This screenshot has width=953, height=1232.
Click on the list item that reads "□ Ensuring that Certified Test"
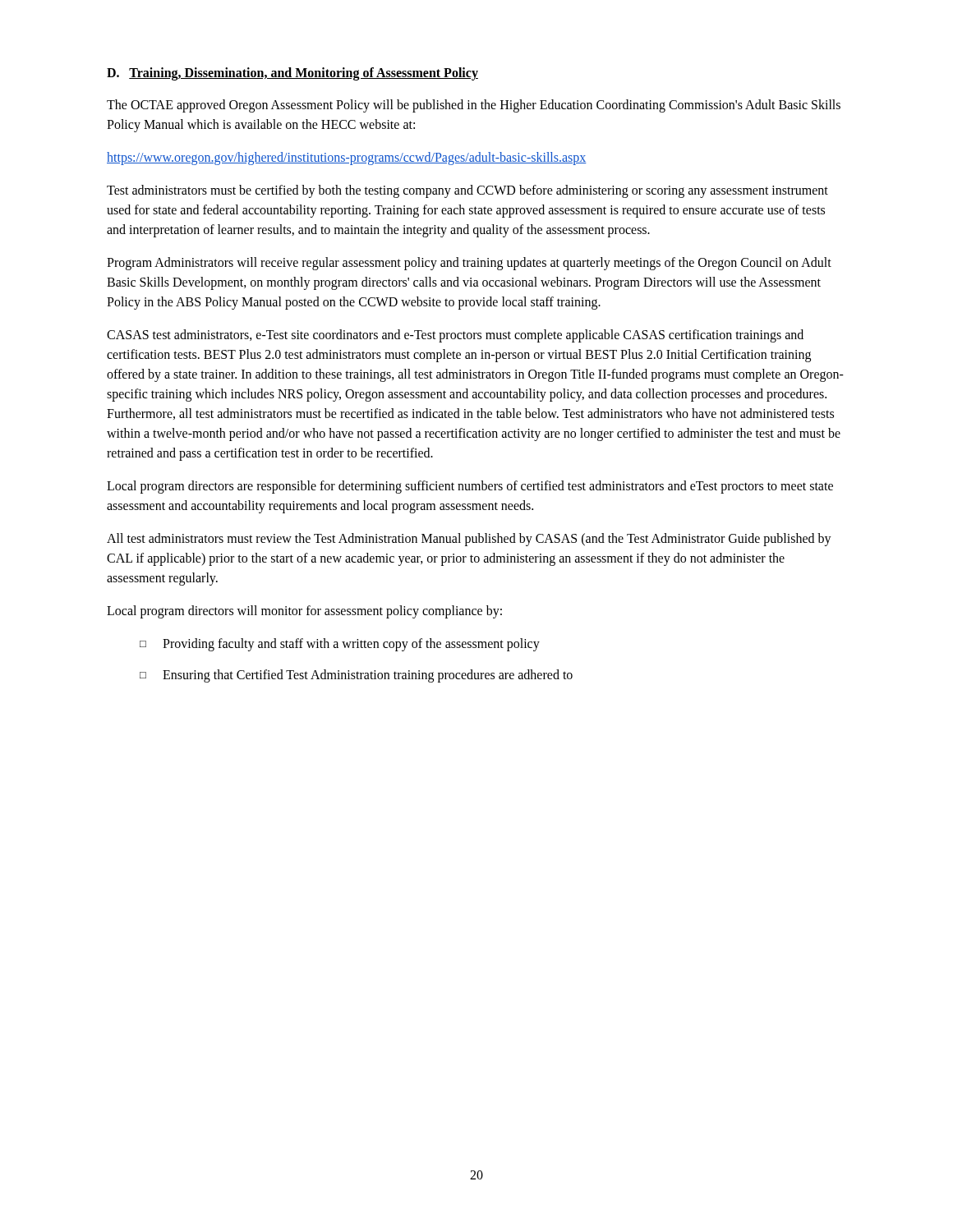(356, 675)
